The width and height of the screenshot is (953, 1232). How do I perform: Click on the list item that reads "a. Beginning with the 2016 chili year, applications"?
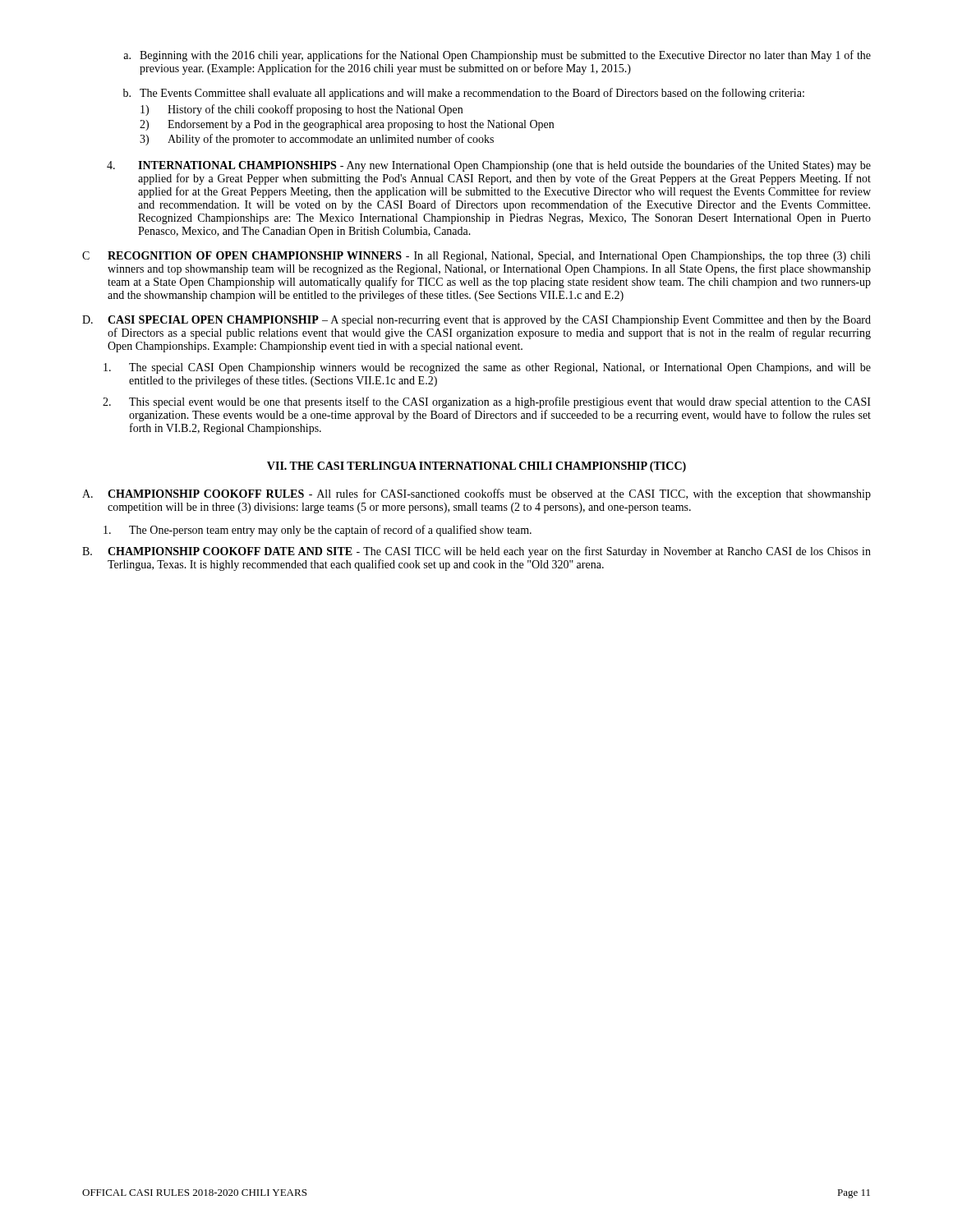point(476,62)
